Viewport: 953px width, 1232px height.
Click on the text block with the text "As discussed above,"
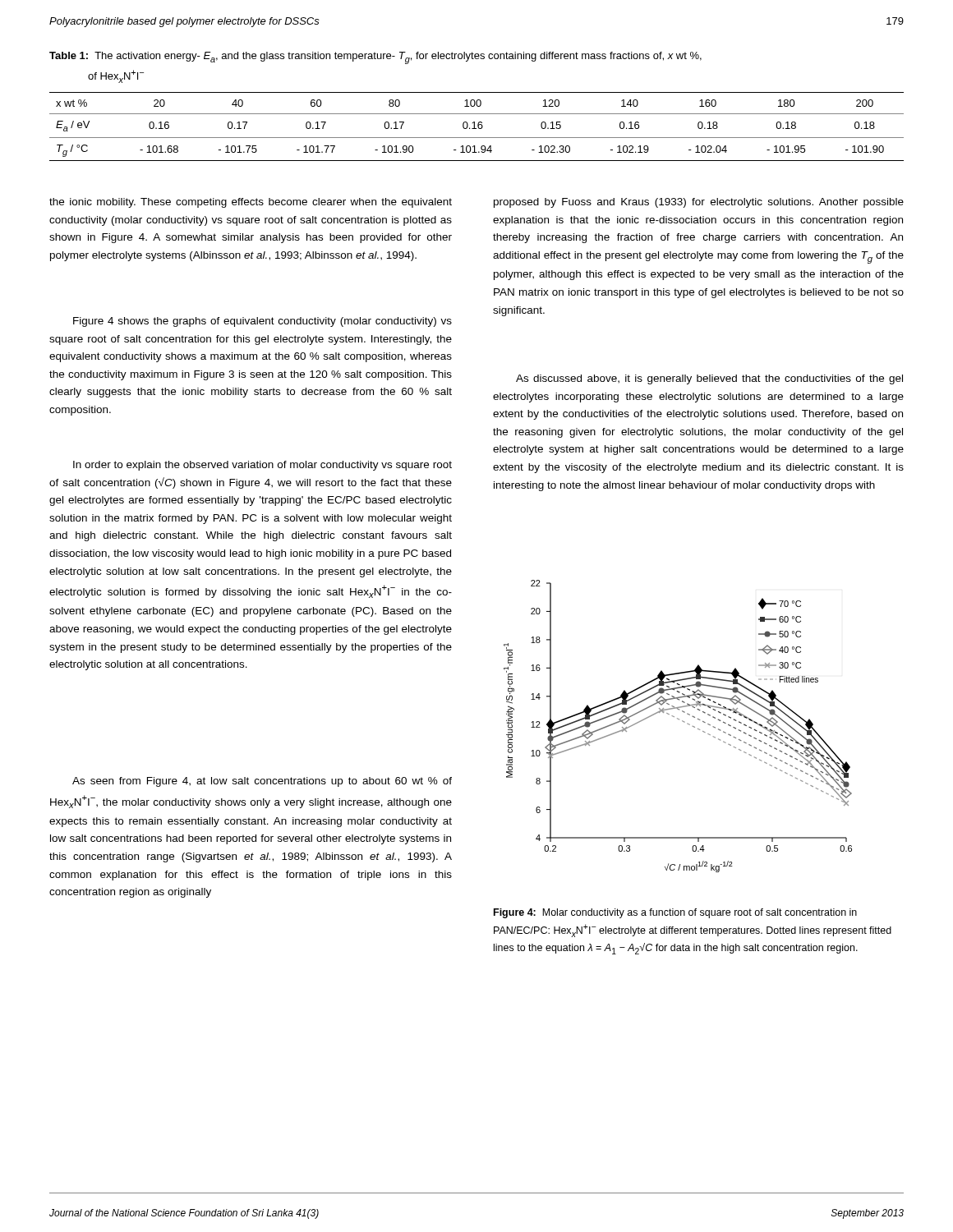(x=698, y=432)
